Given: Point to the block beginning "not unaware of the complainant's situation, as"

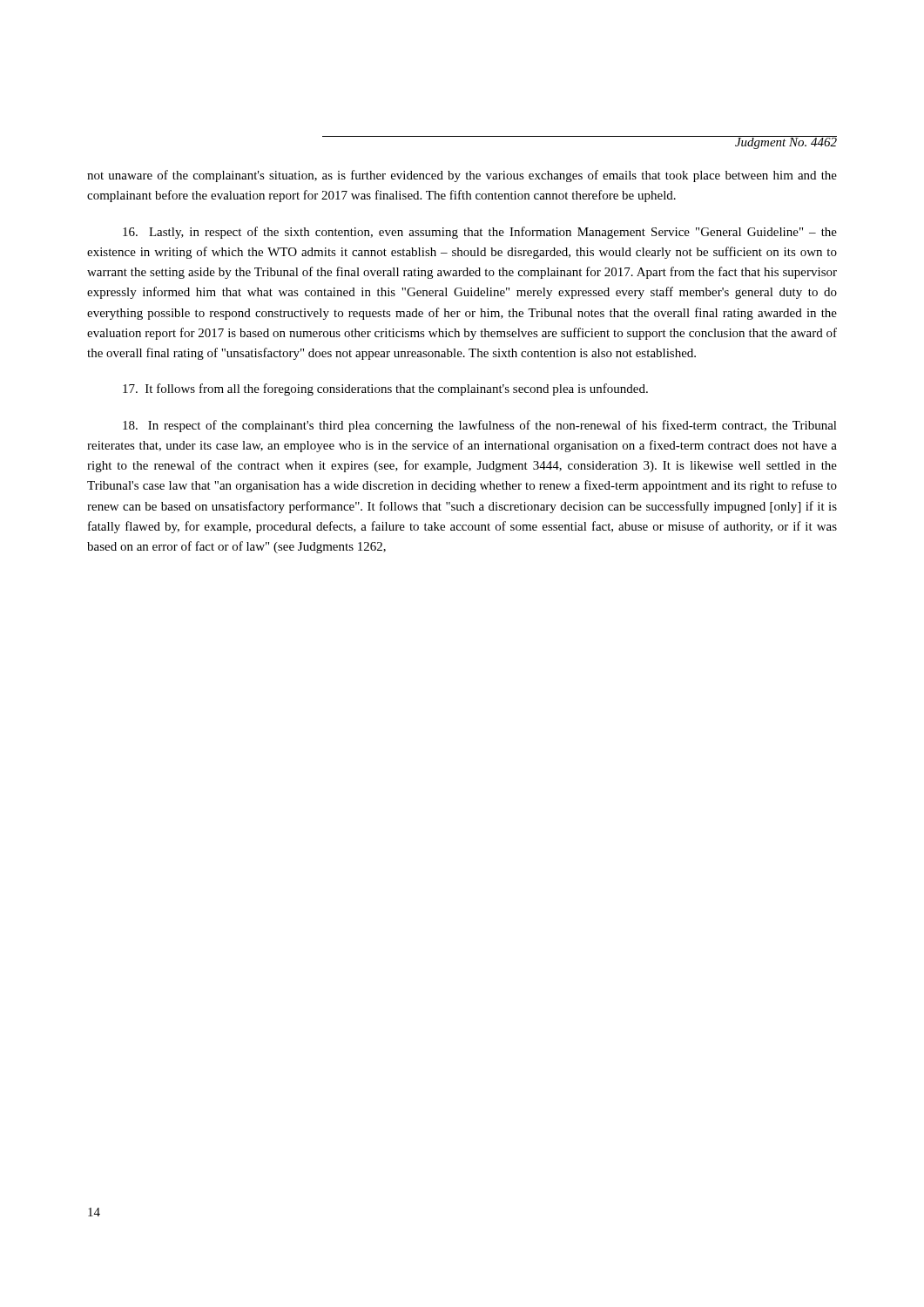Looking at the screenshot, I should [x=462, y=185].
